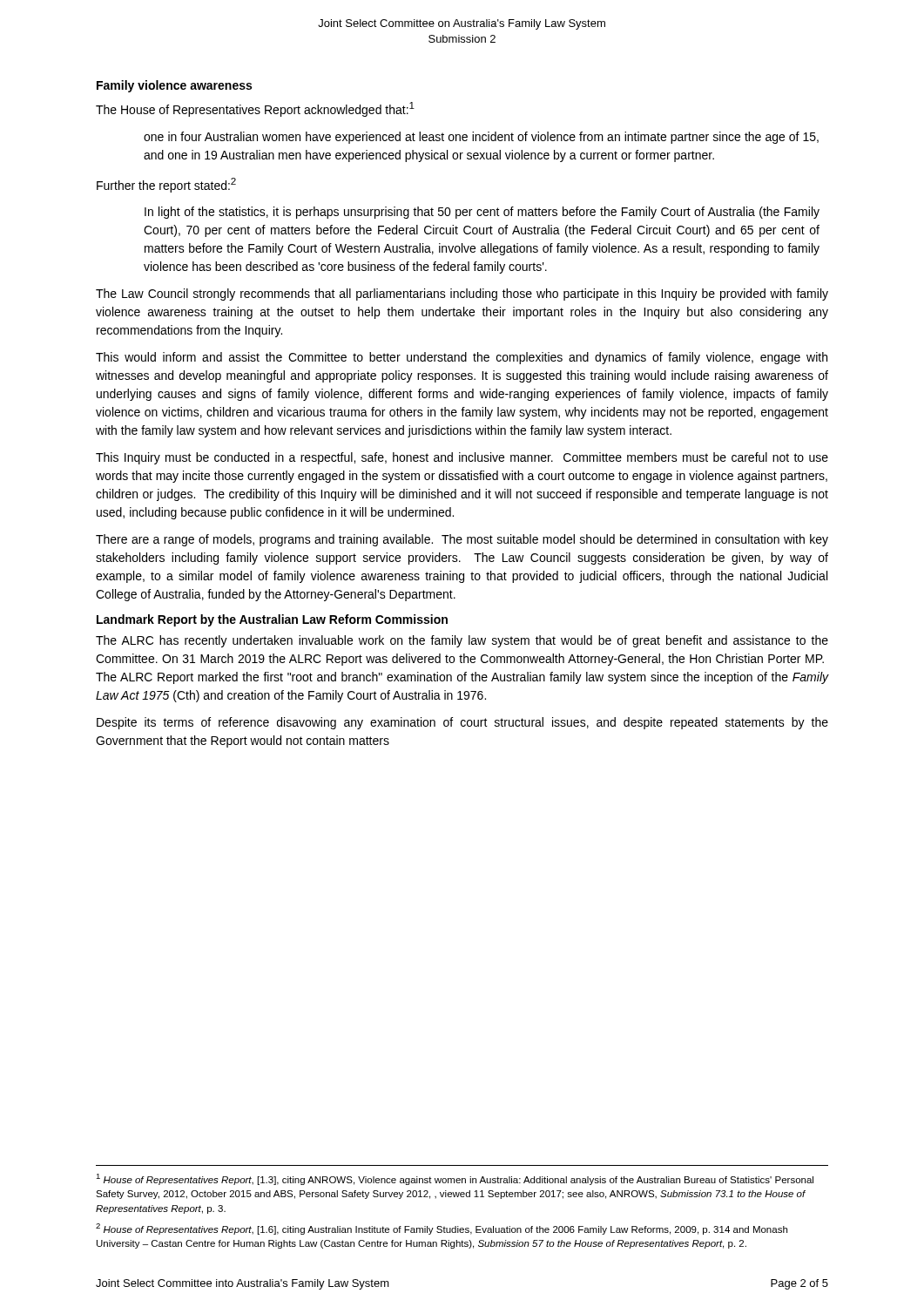Screen dimensions: 1307x924
Task: Locate the section header that opens with "Landmark Report by"
Action: (x=272, y=620)
